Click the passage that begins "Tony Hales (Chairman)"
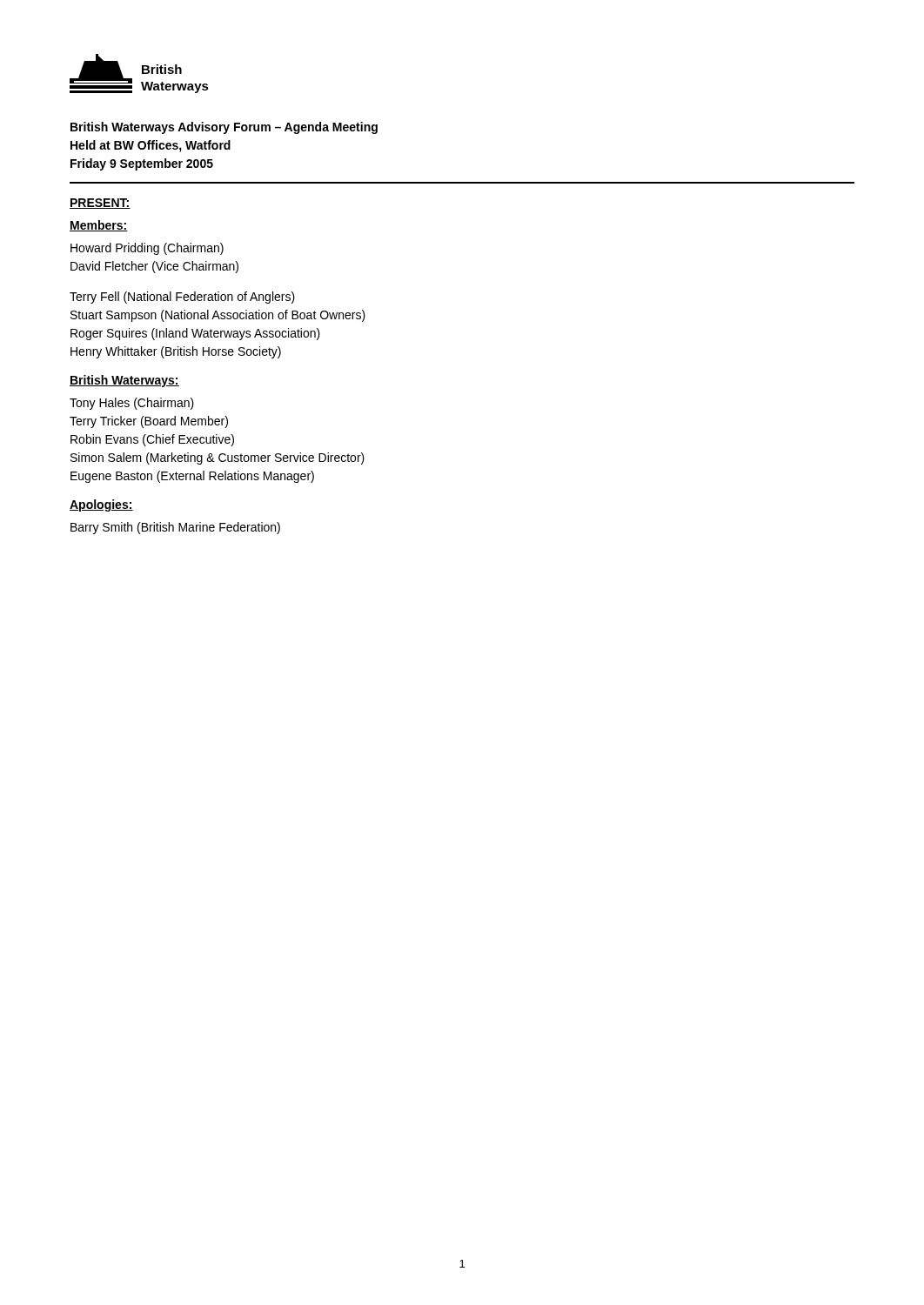 click(x=132, y=404)
